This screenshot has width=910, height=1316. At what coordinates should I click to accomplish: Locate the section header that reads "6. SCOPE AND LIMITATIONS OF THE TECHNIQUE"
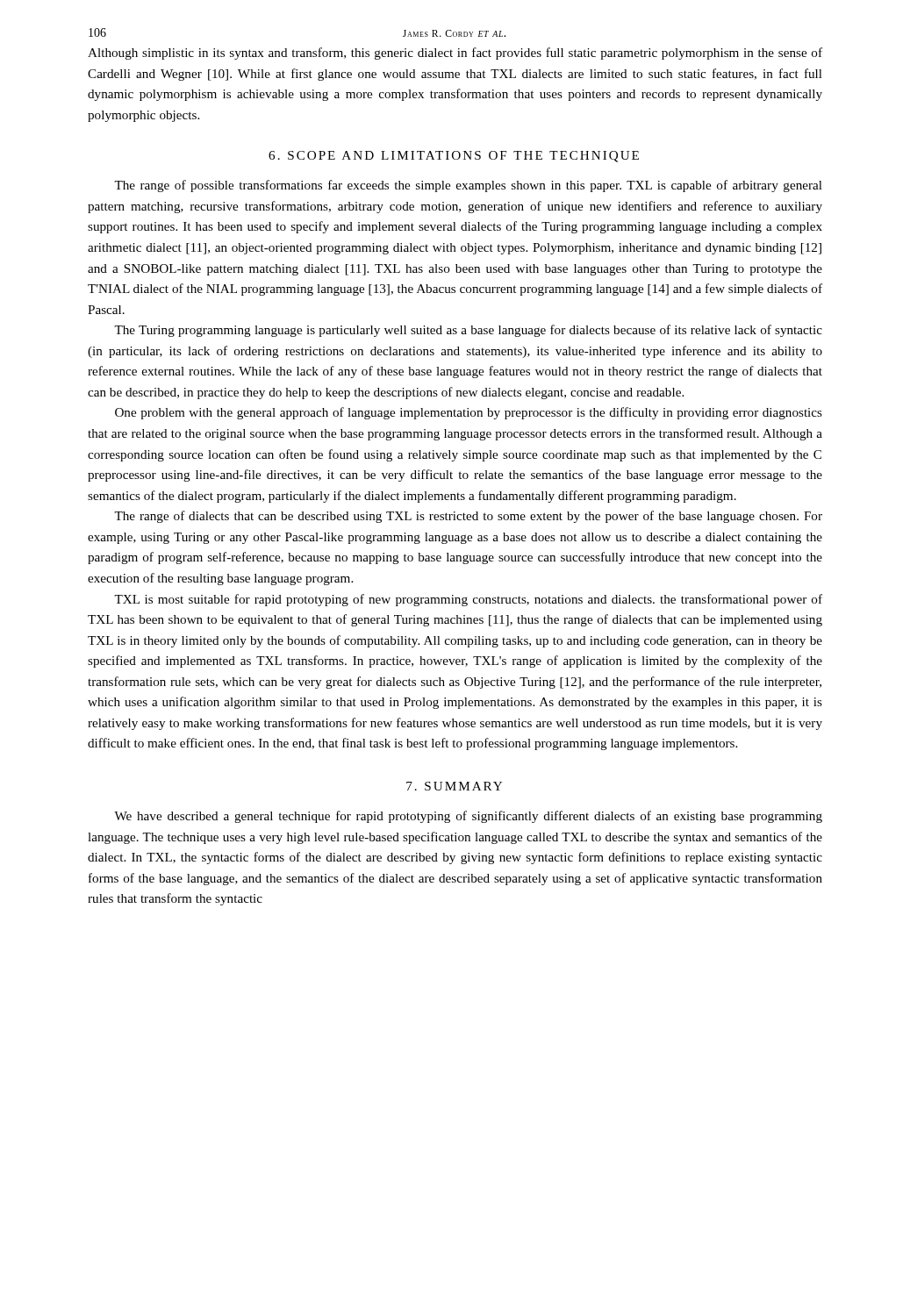pos(455,155)
